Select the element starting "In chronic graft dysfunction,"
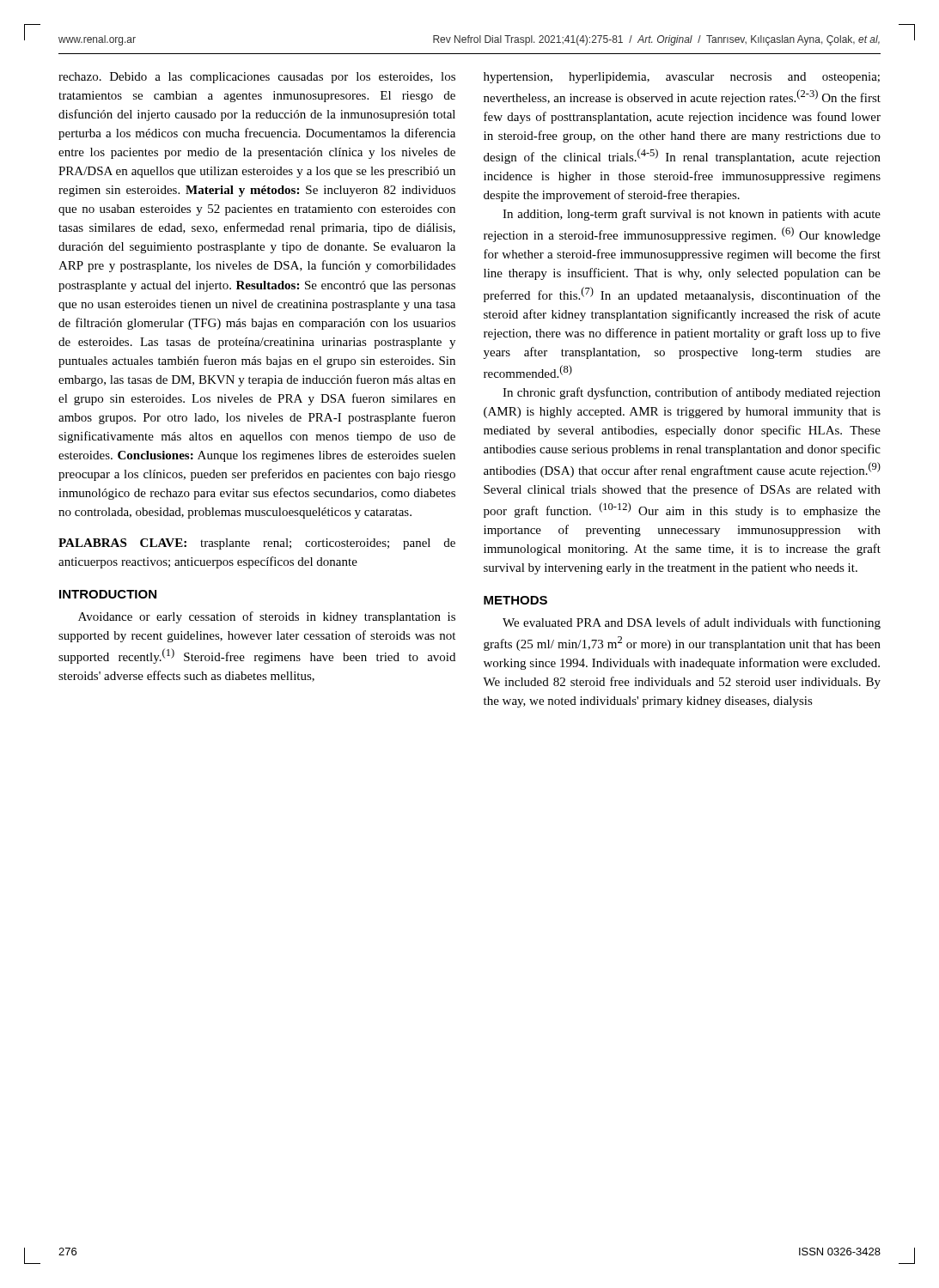939x1288 pixels. (682, 480)
